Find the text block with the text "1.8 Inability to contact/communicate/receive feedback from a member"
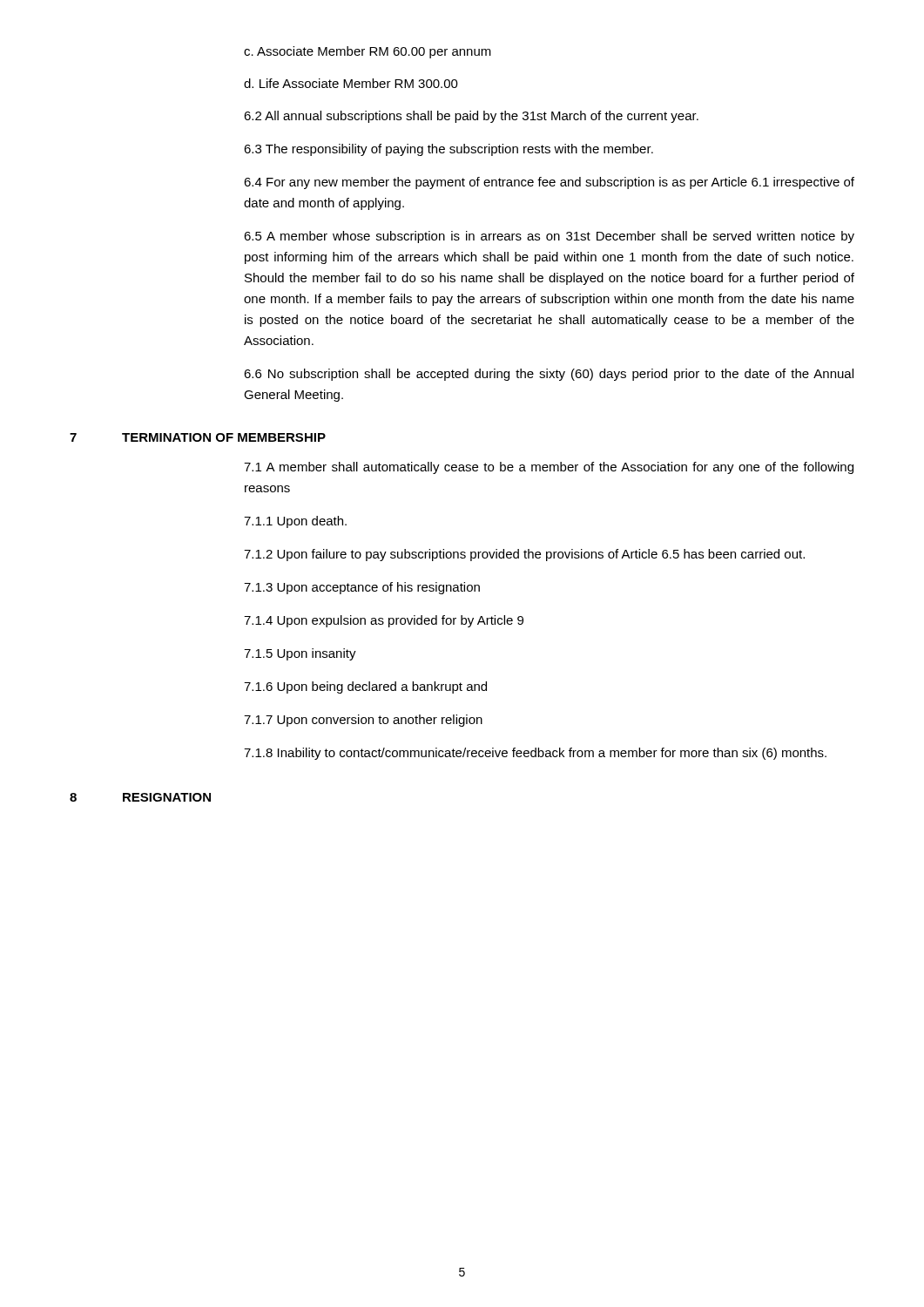 [536, 752]
